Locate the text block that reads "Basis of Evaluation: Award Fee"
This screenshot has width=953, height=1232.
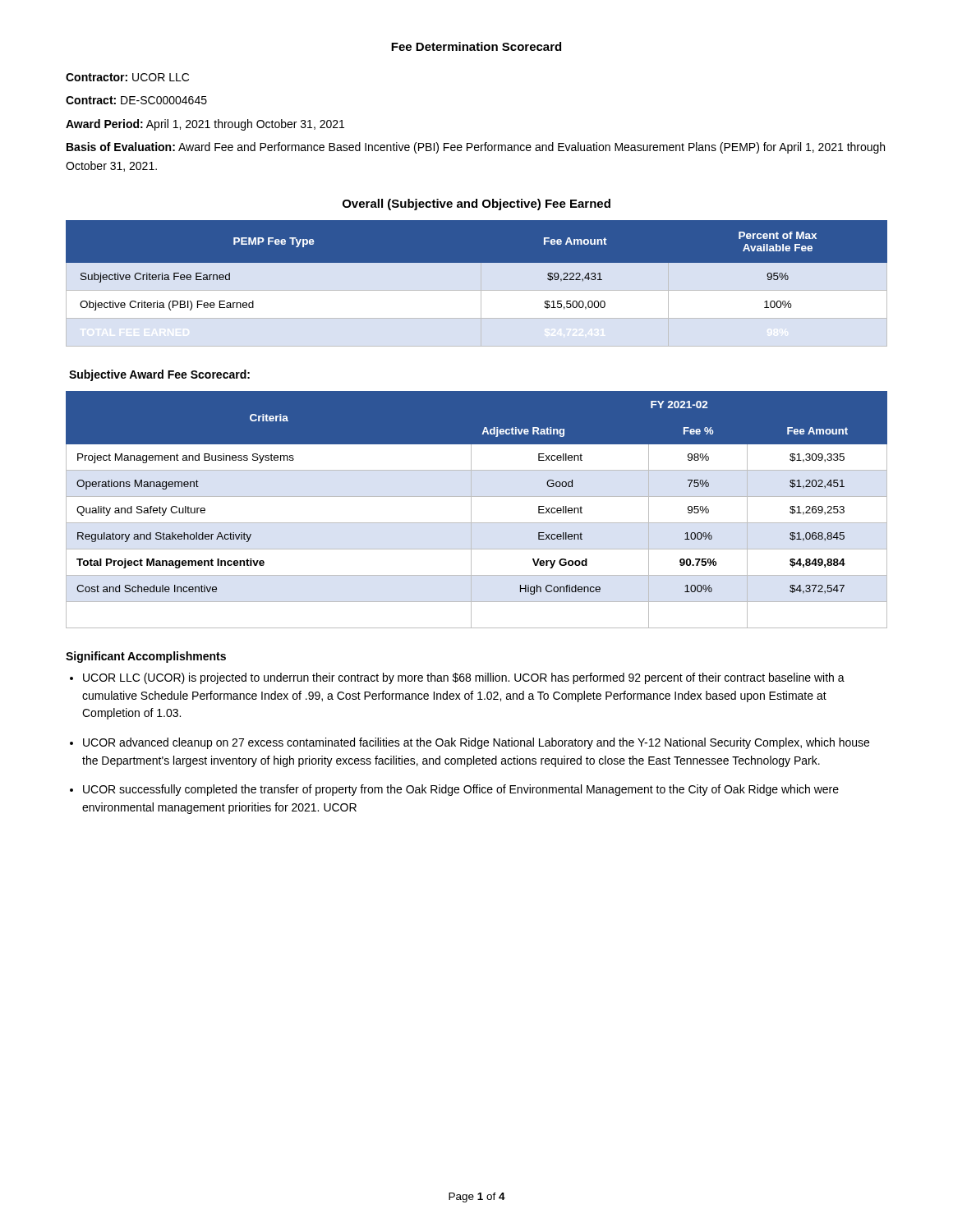click(476, 156)
